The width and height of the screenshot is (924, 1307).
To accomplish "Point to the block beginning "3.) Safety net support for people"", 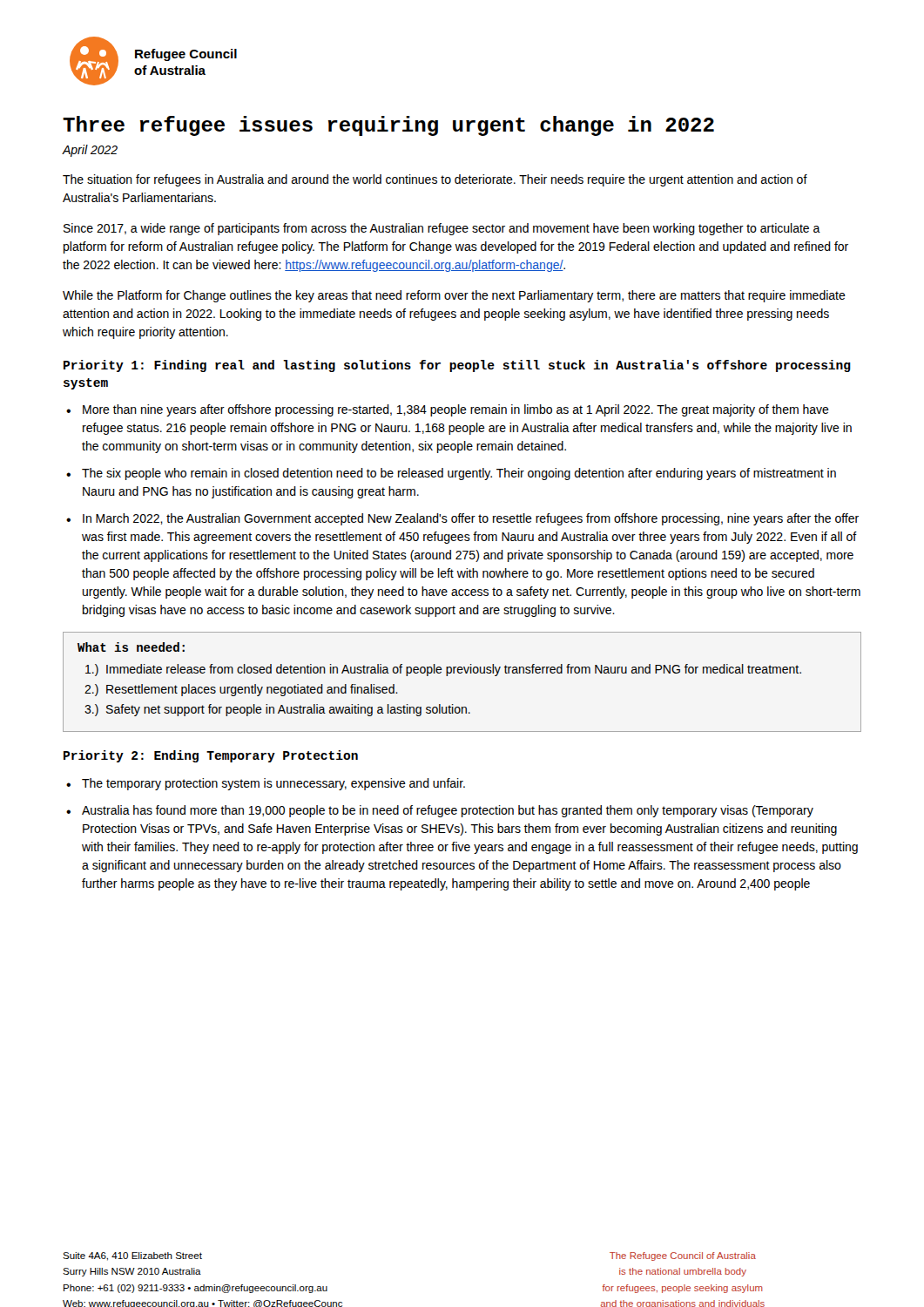I will 278,710.
